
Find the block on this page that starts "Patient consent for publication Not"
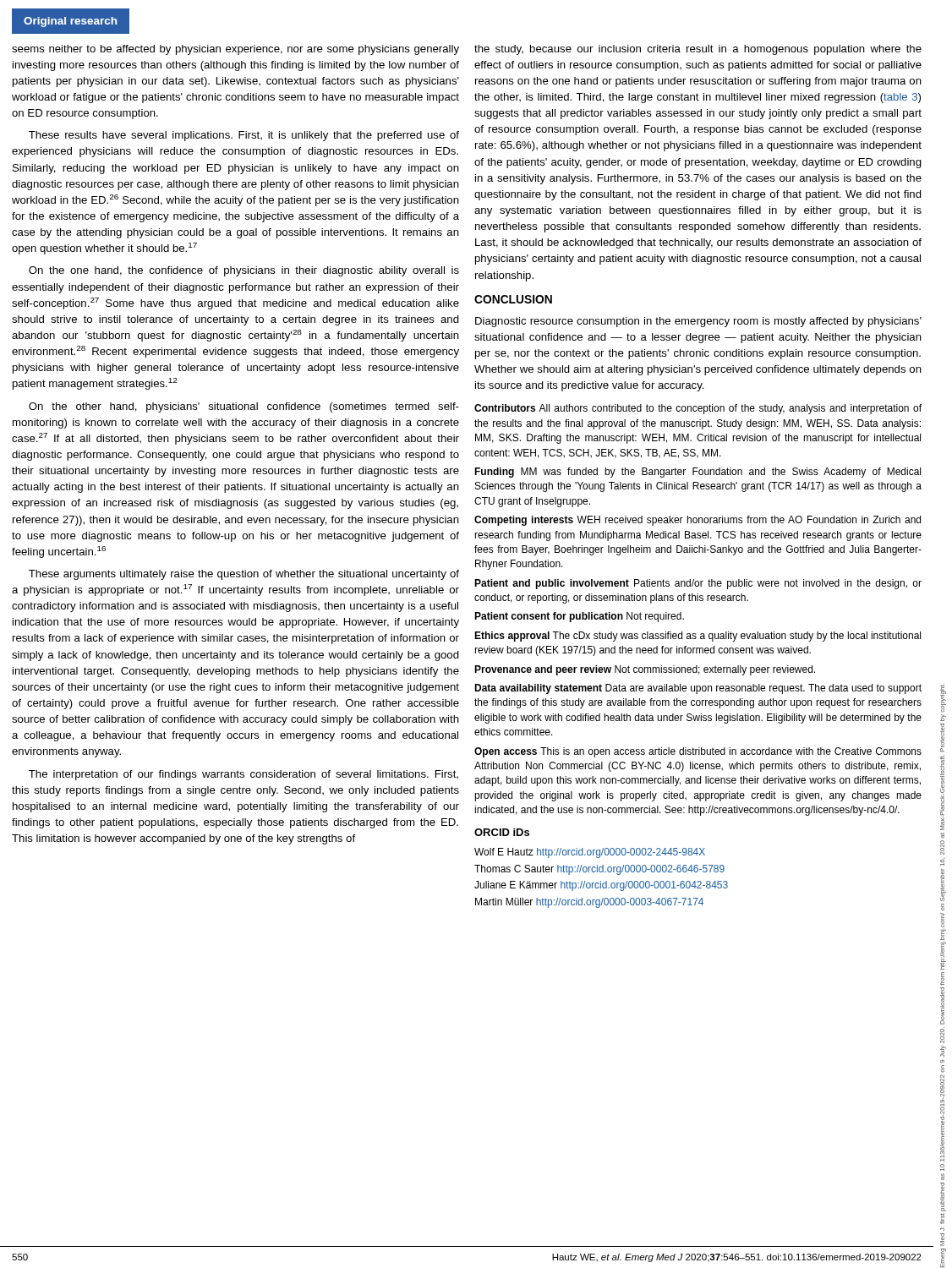[579, 617]
